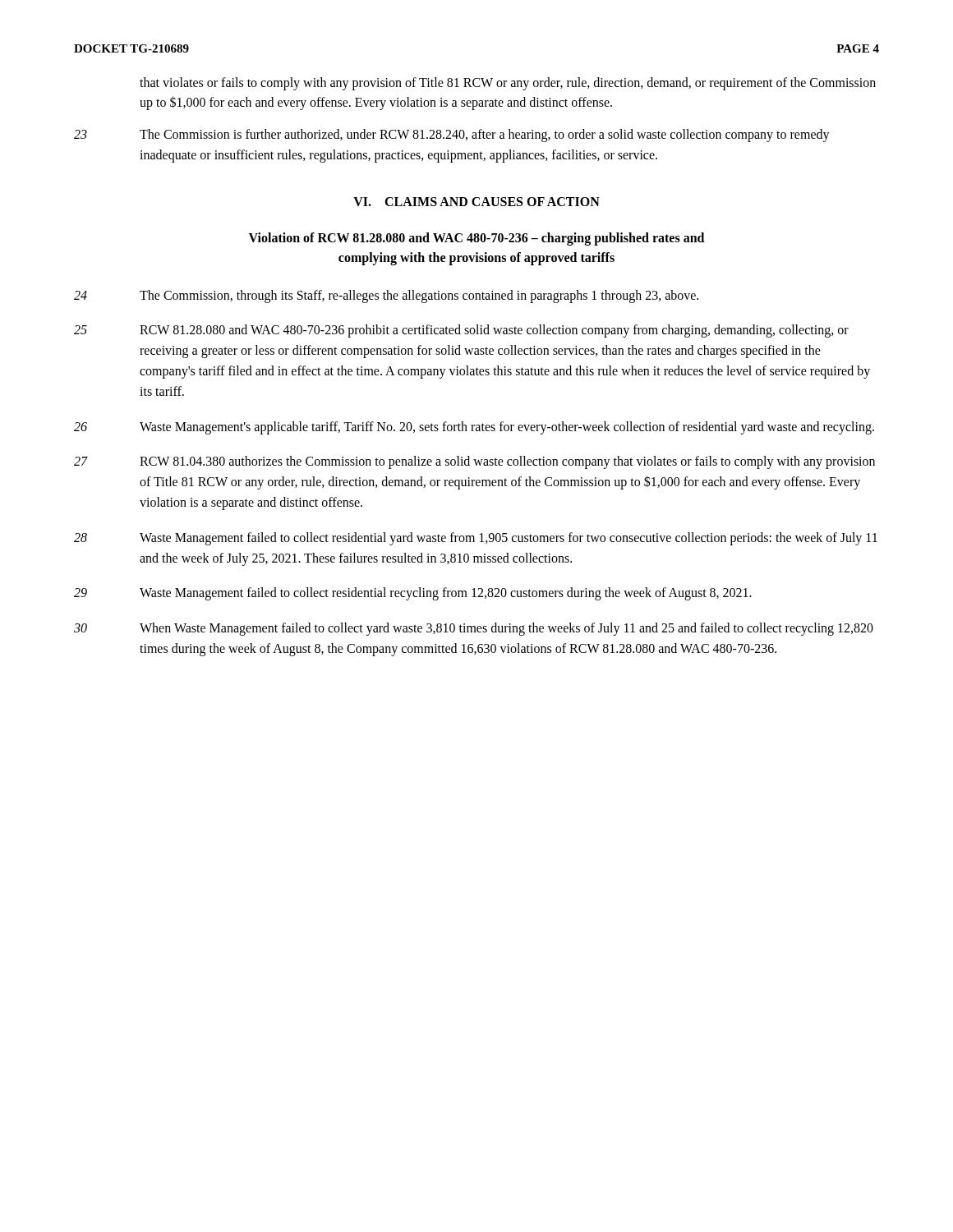
Task: Where is the section header that starts "Violation of RCW"?
Action: pos(476,247)
